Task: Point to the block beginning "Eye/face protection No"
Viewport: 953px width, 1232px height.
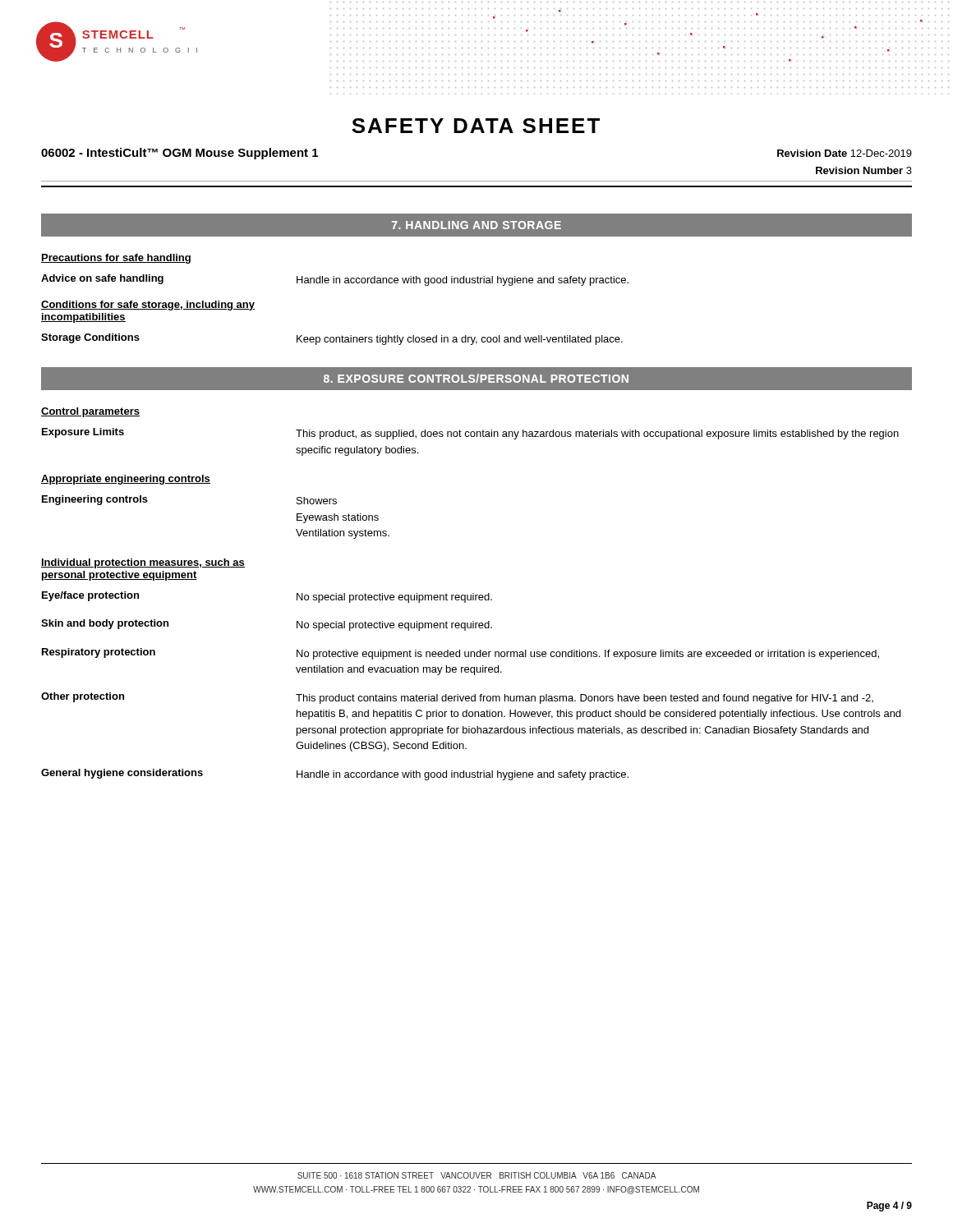Action: point(476,597)
